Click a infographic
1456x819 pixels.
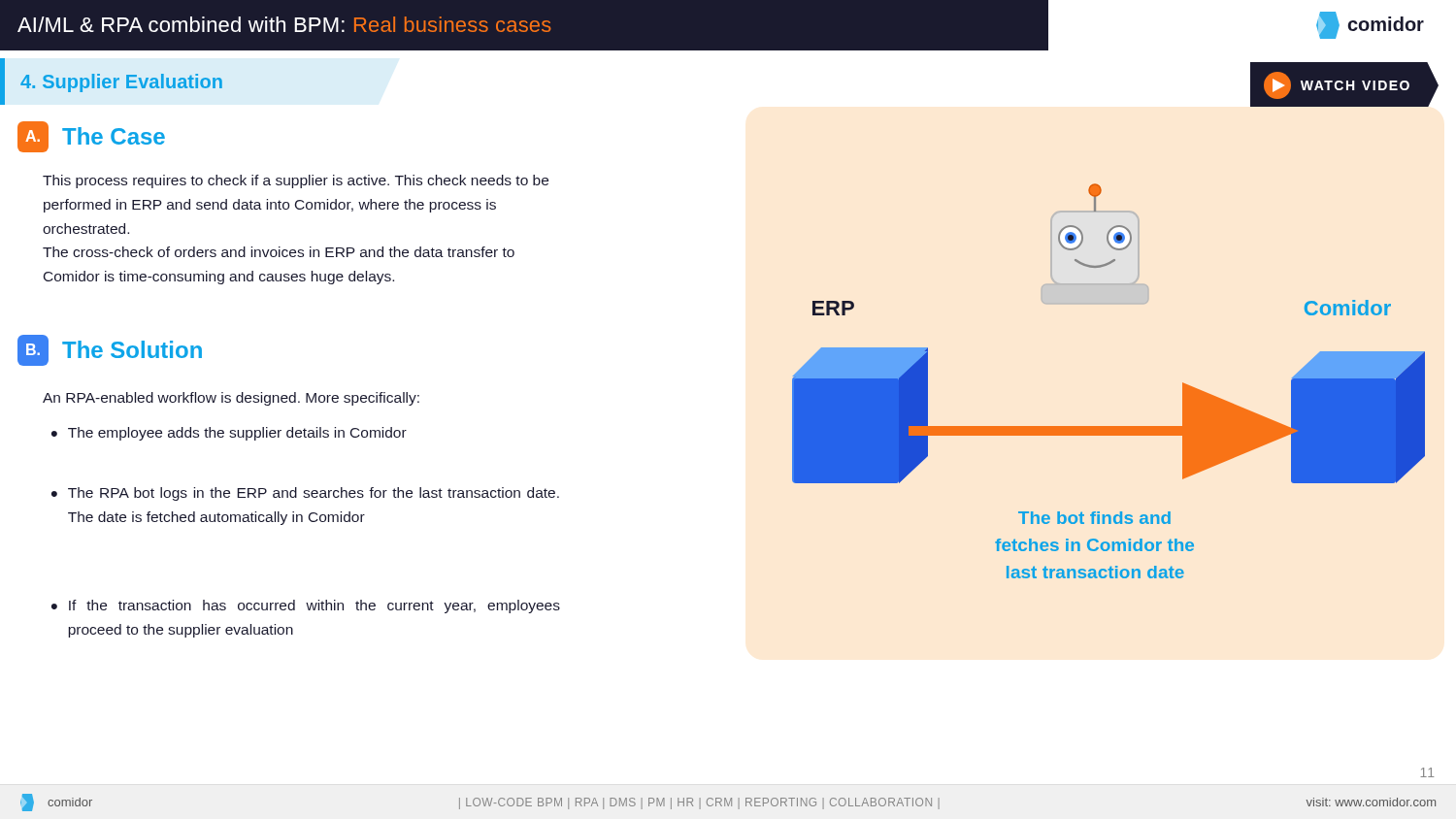pos(1095,383)
